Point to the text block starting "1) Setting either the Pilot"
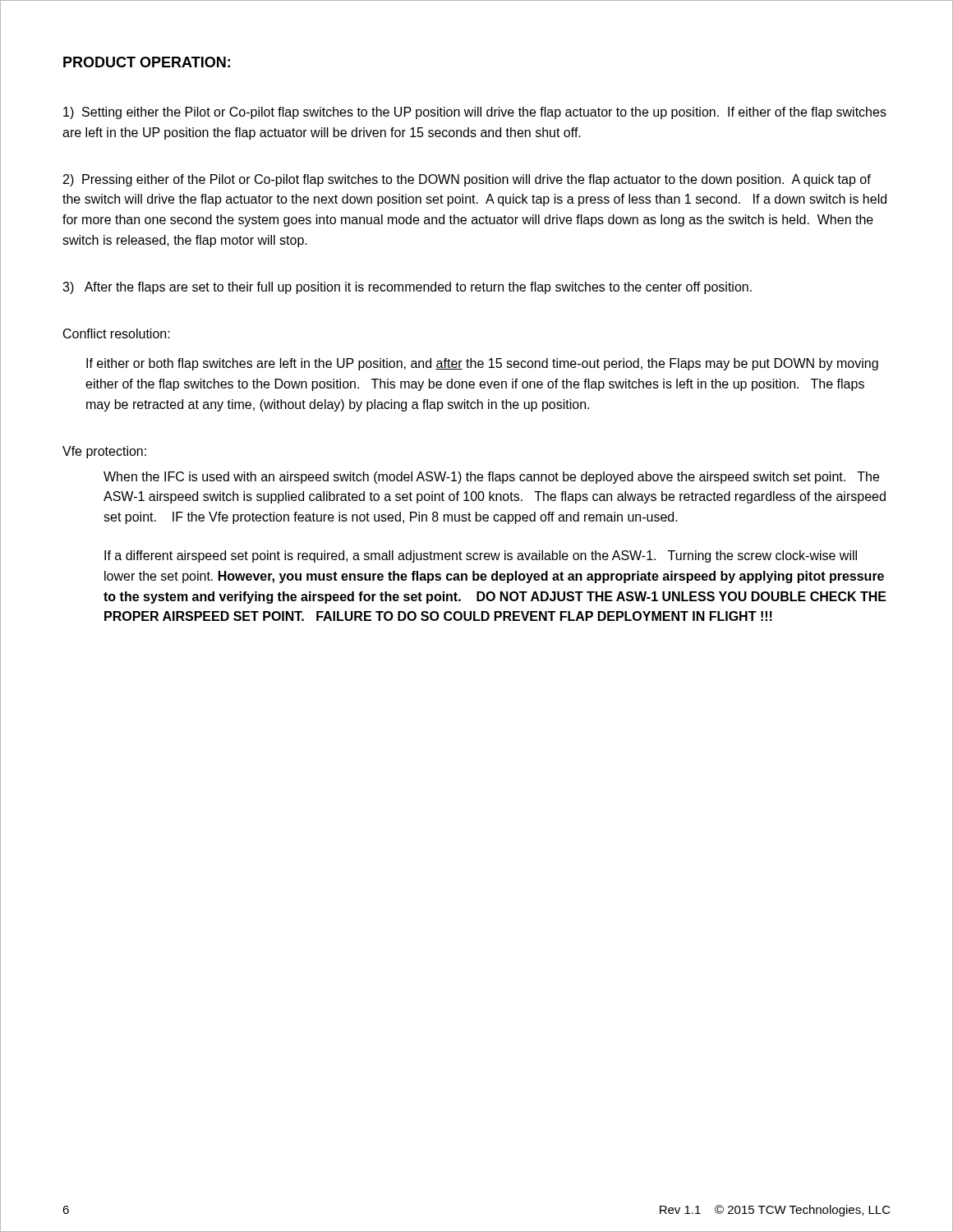This screenshot has width=953, height=1232. tap(474, 122)
